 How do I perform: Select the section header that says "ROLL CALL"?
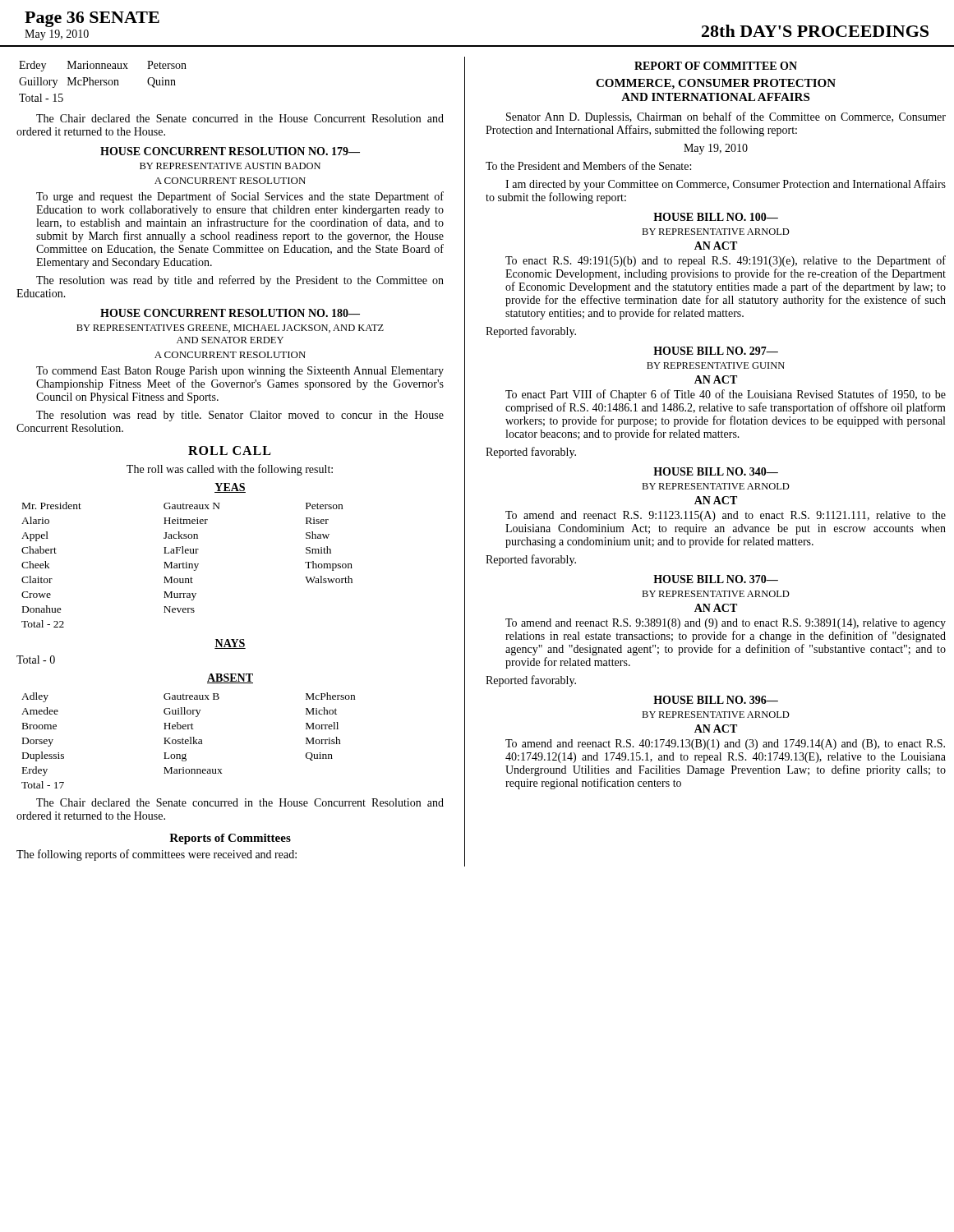(230, 451)
